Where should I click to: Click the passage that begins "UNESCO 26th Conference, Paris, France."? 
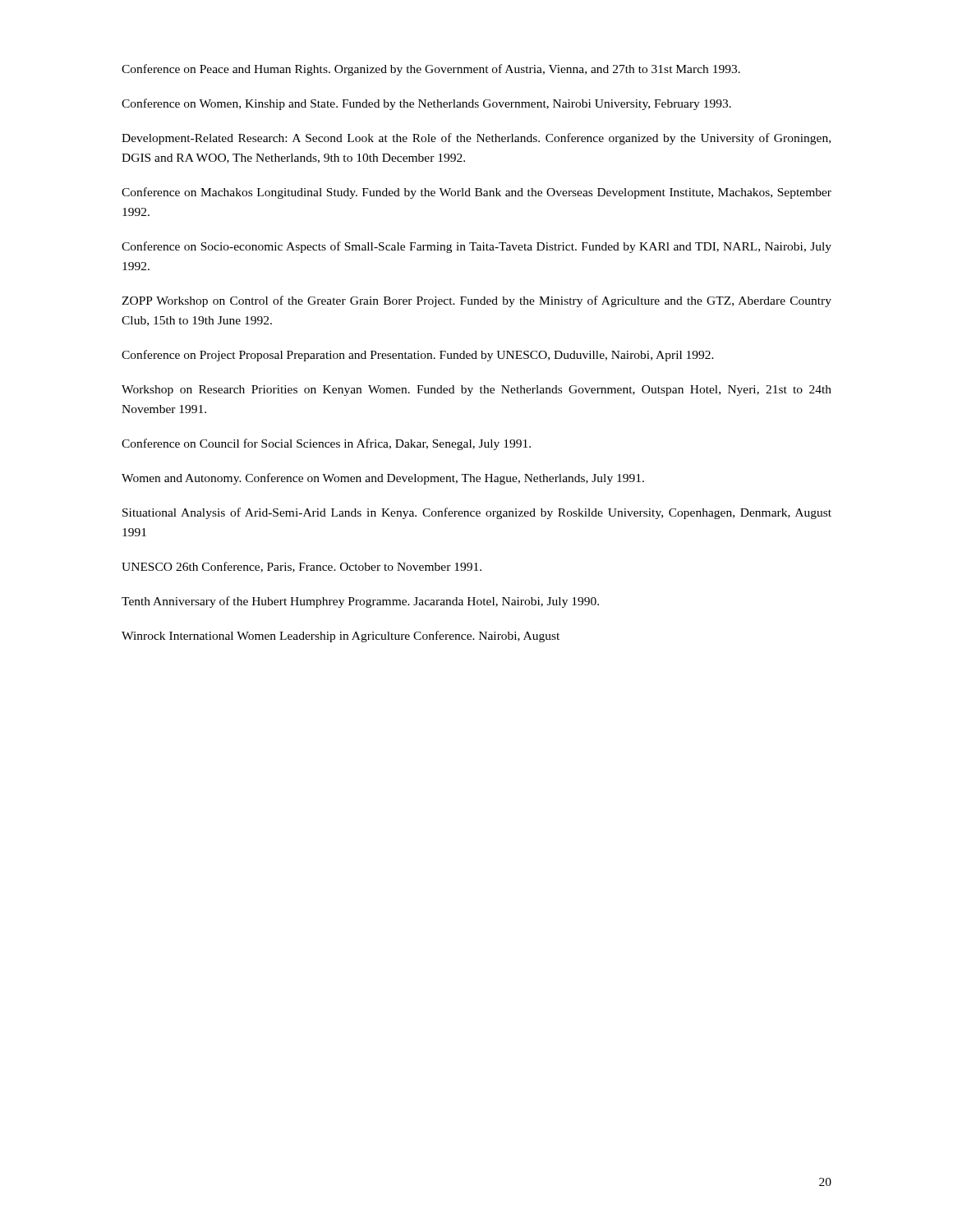pos(302,567)
